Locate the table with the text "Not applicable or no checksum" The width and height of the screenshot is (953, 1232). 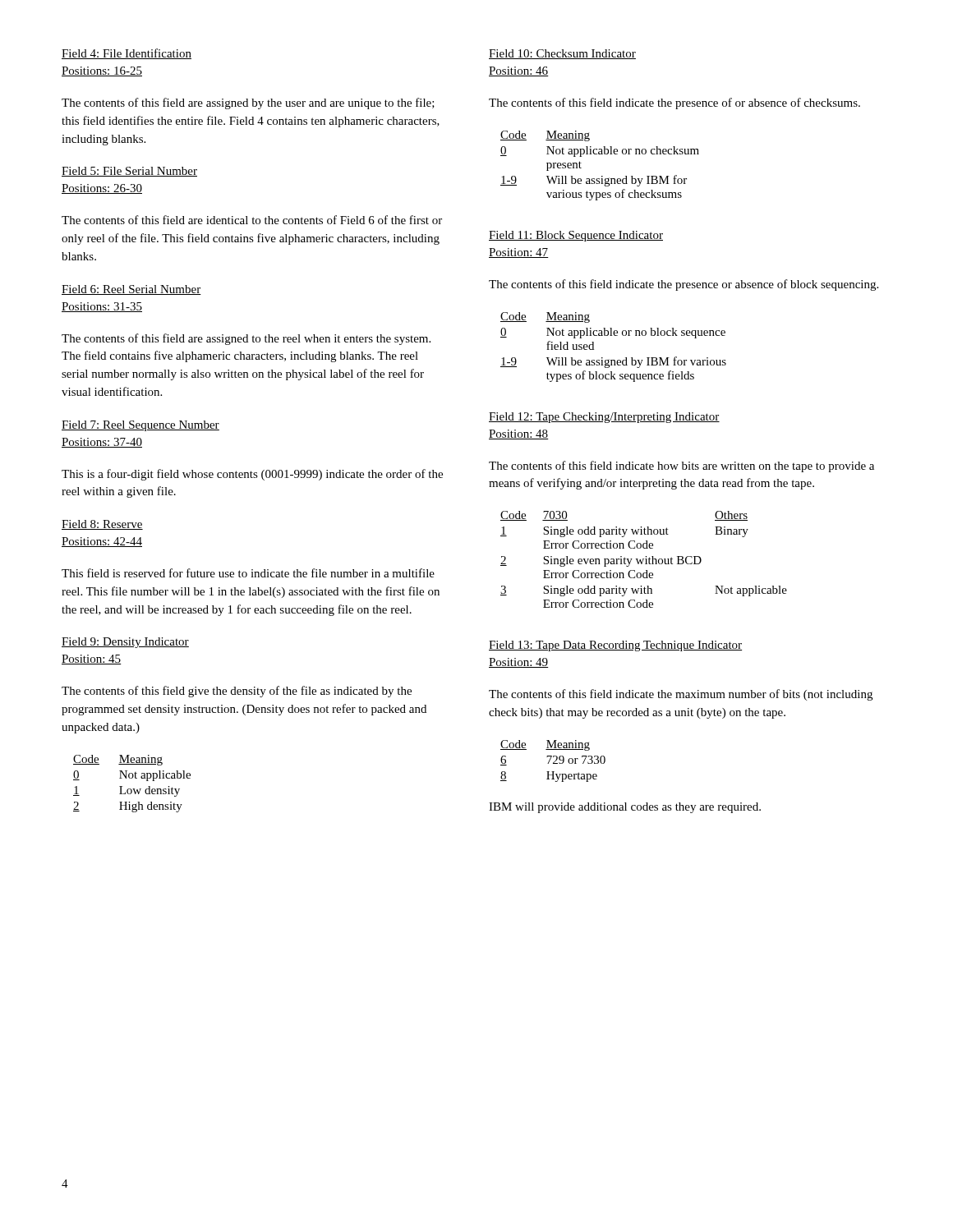tap(694, 164)
